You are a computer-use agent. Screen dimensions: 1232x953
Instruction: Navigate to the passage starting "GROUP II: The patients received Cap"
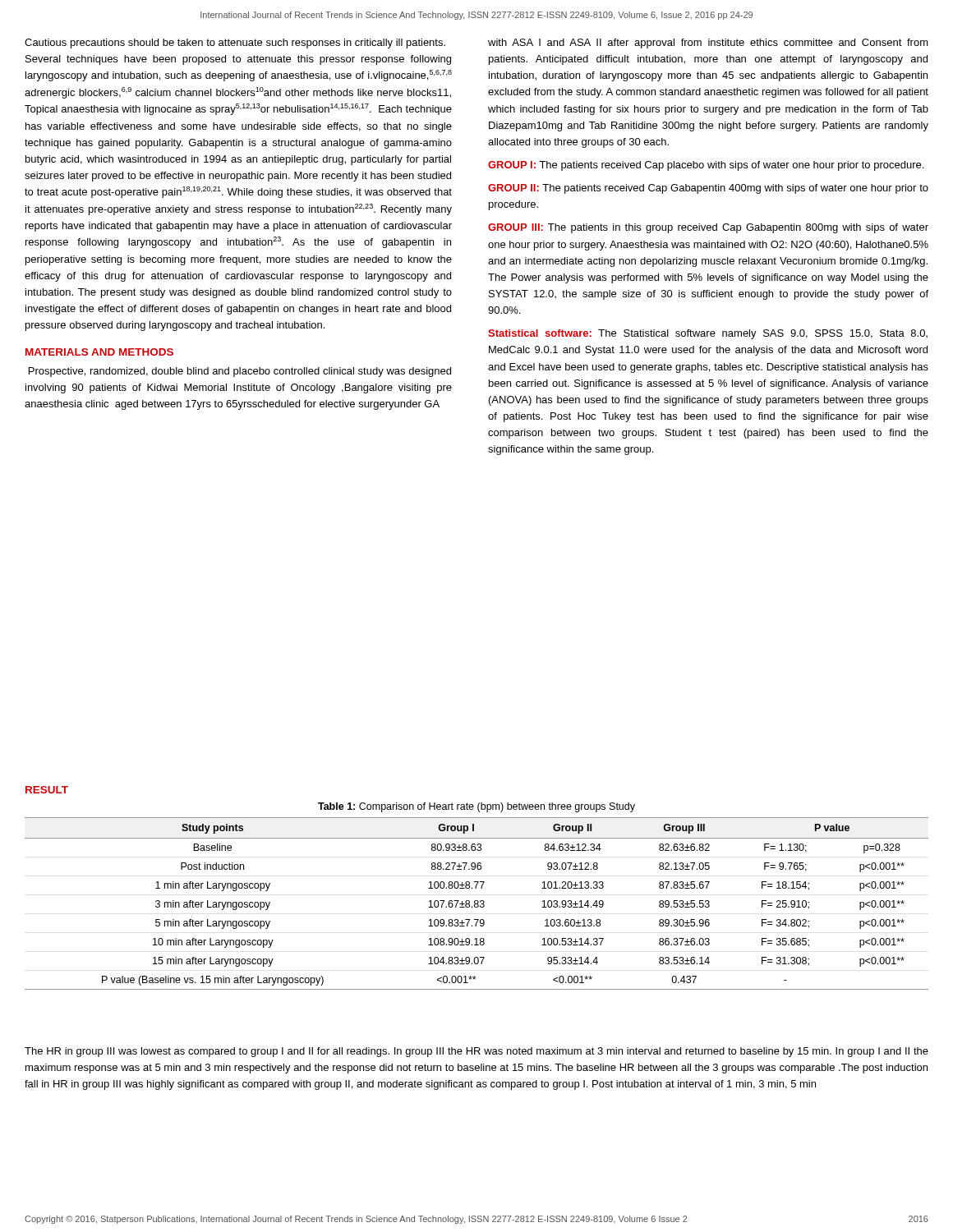[x=708, y=196]
